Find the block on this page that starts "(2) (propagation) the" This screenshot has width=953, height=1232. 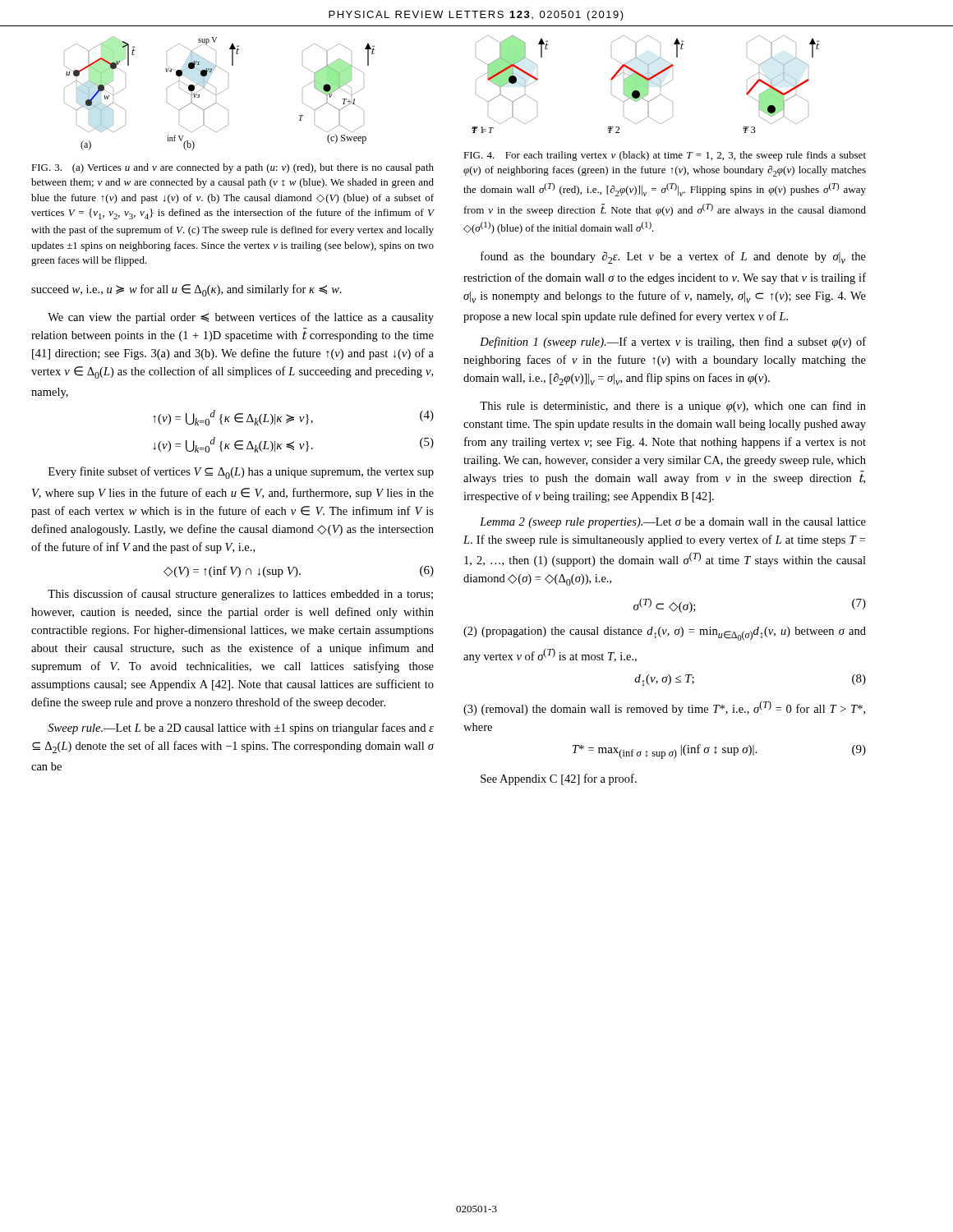point(665,644)
